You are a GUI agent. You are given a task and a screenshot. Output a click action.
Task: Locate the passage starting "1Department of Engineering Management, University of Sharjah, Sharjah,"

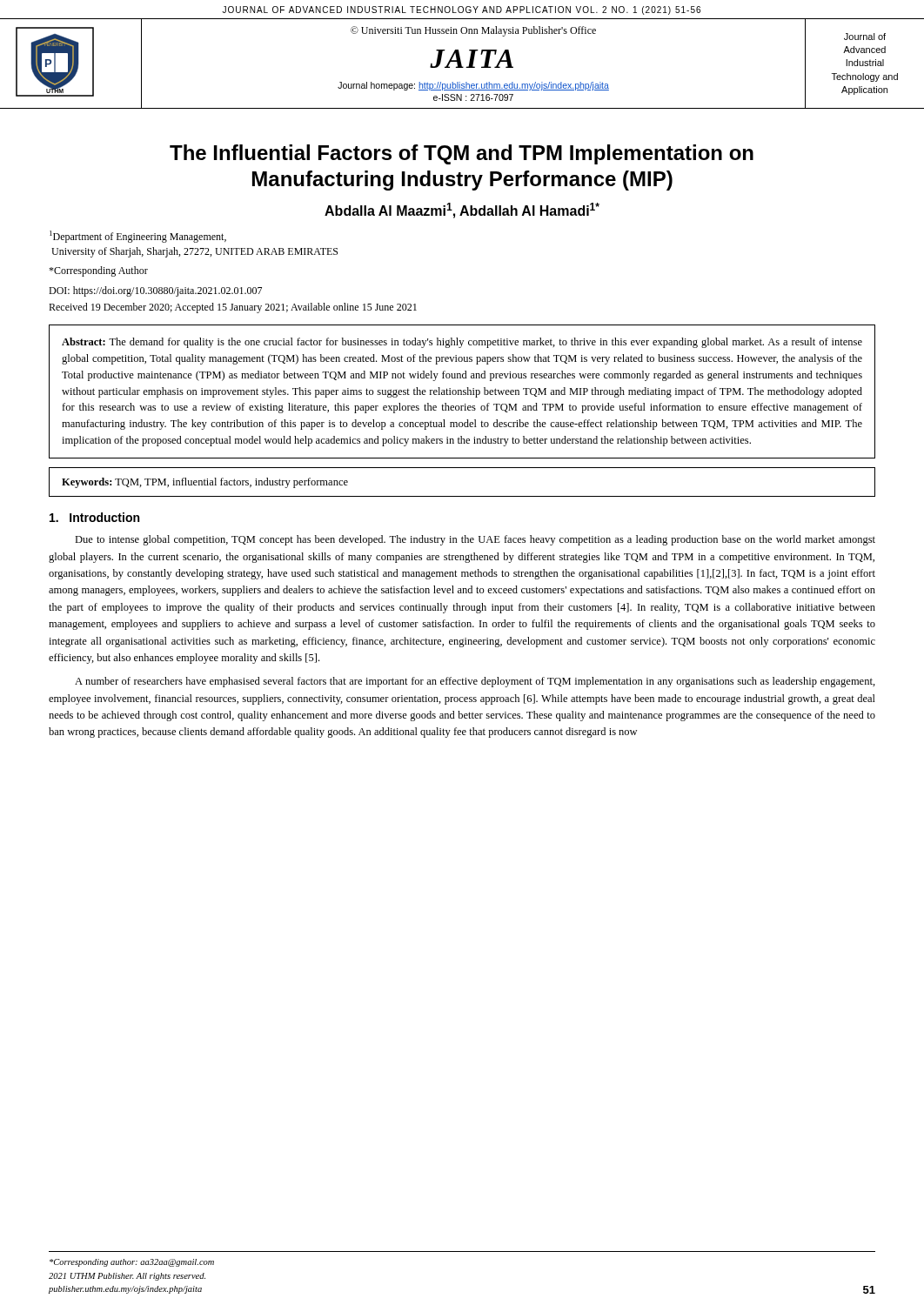coord(194,243)
